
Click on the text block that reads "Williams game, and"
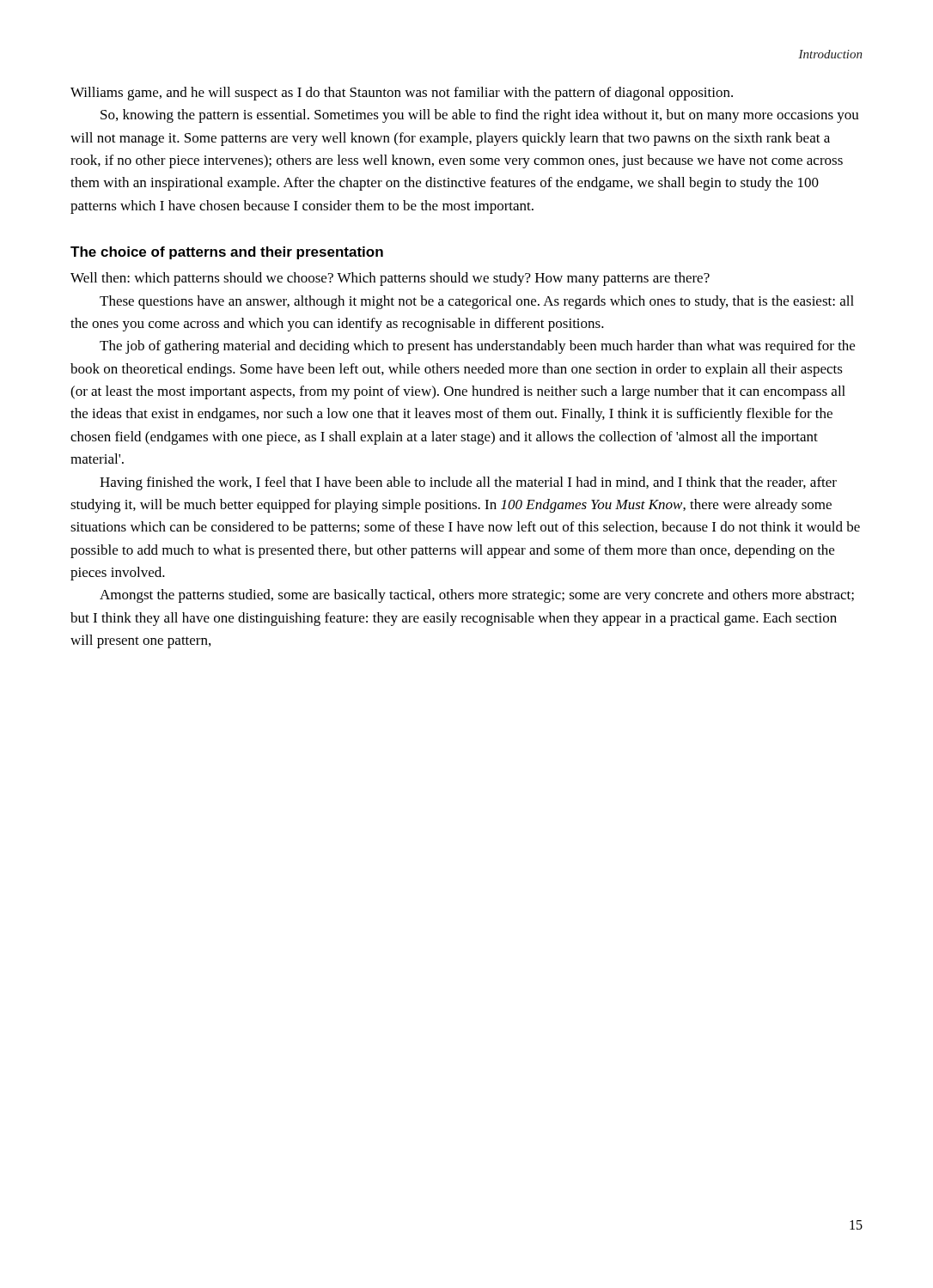point(466,149)
